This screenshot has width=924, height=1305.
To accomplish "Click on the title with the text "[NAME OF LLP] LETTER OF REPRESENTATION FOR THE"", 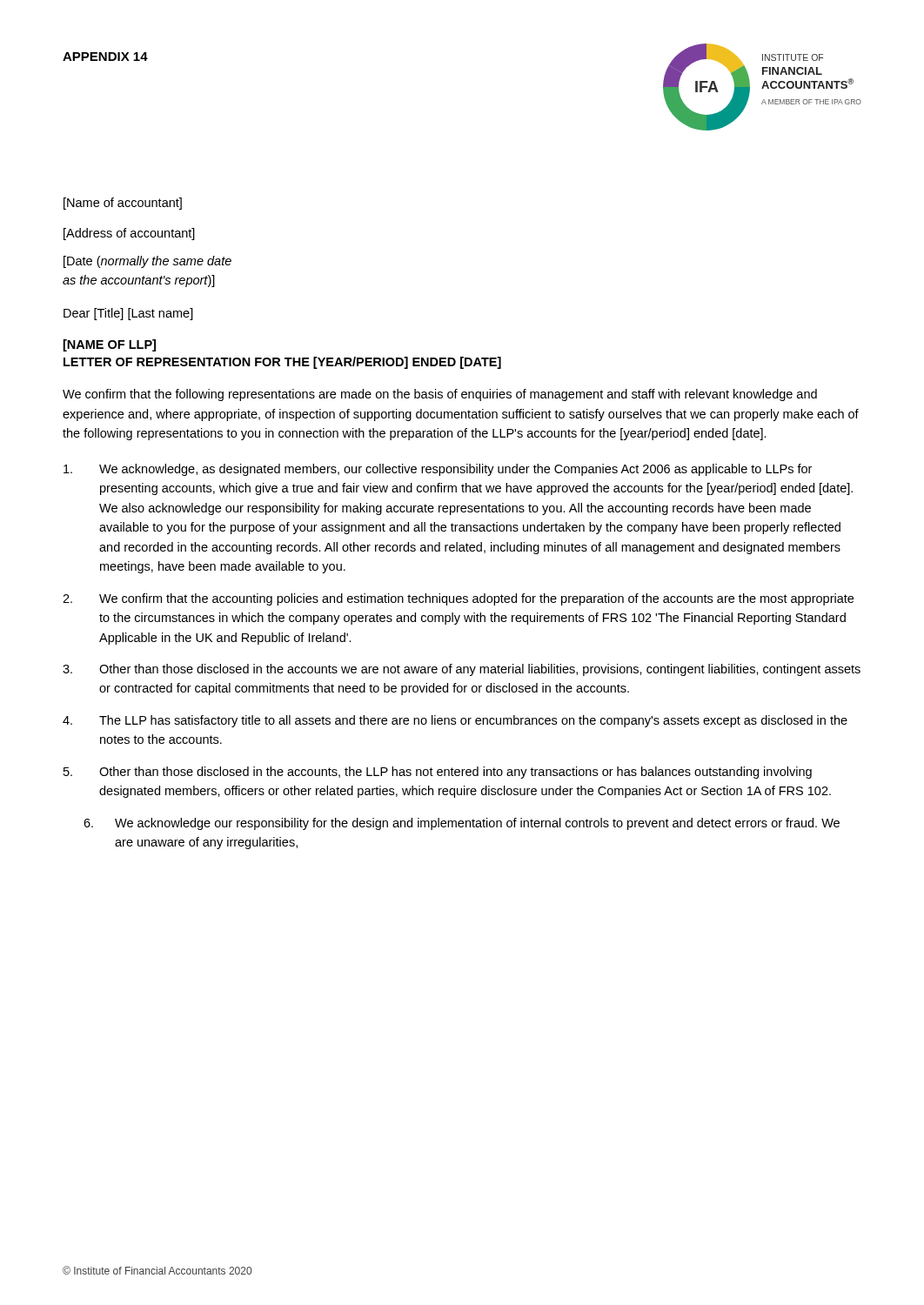I will [462, 353].
